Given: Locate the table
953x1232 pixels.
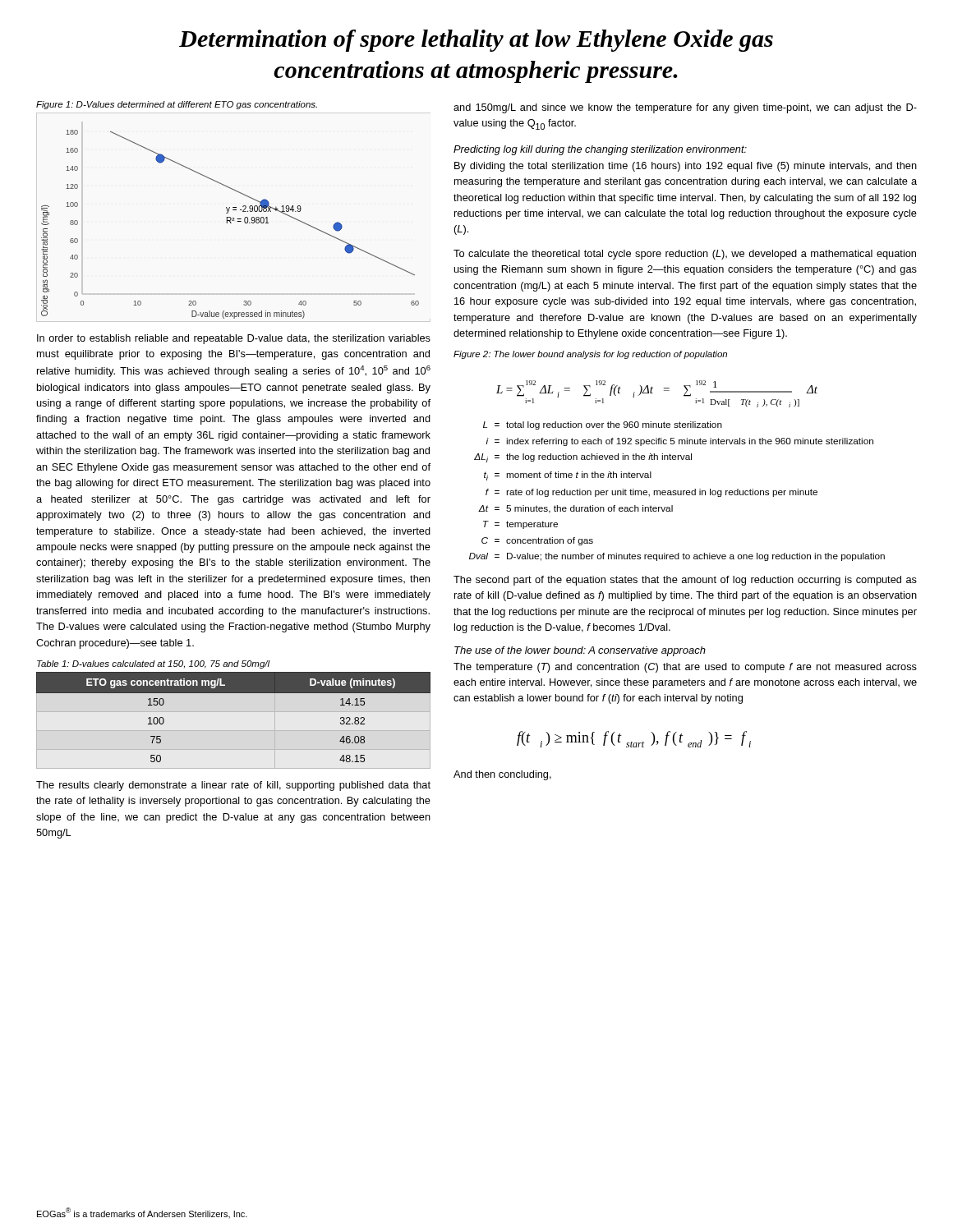Looking at the screenshot, I should 233,720.
